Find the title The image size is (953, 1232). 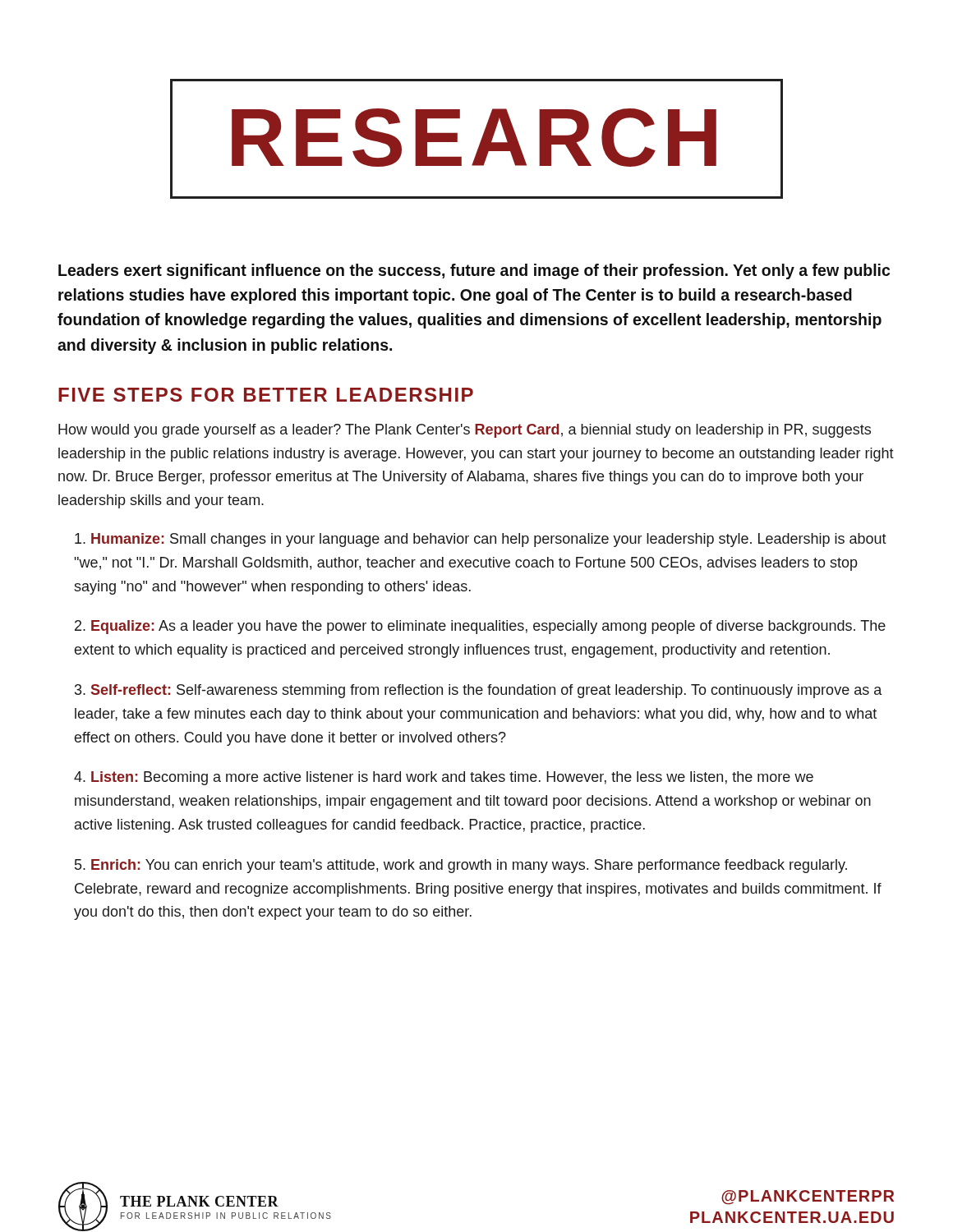click(476, 137)
